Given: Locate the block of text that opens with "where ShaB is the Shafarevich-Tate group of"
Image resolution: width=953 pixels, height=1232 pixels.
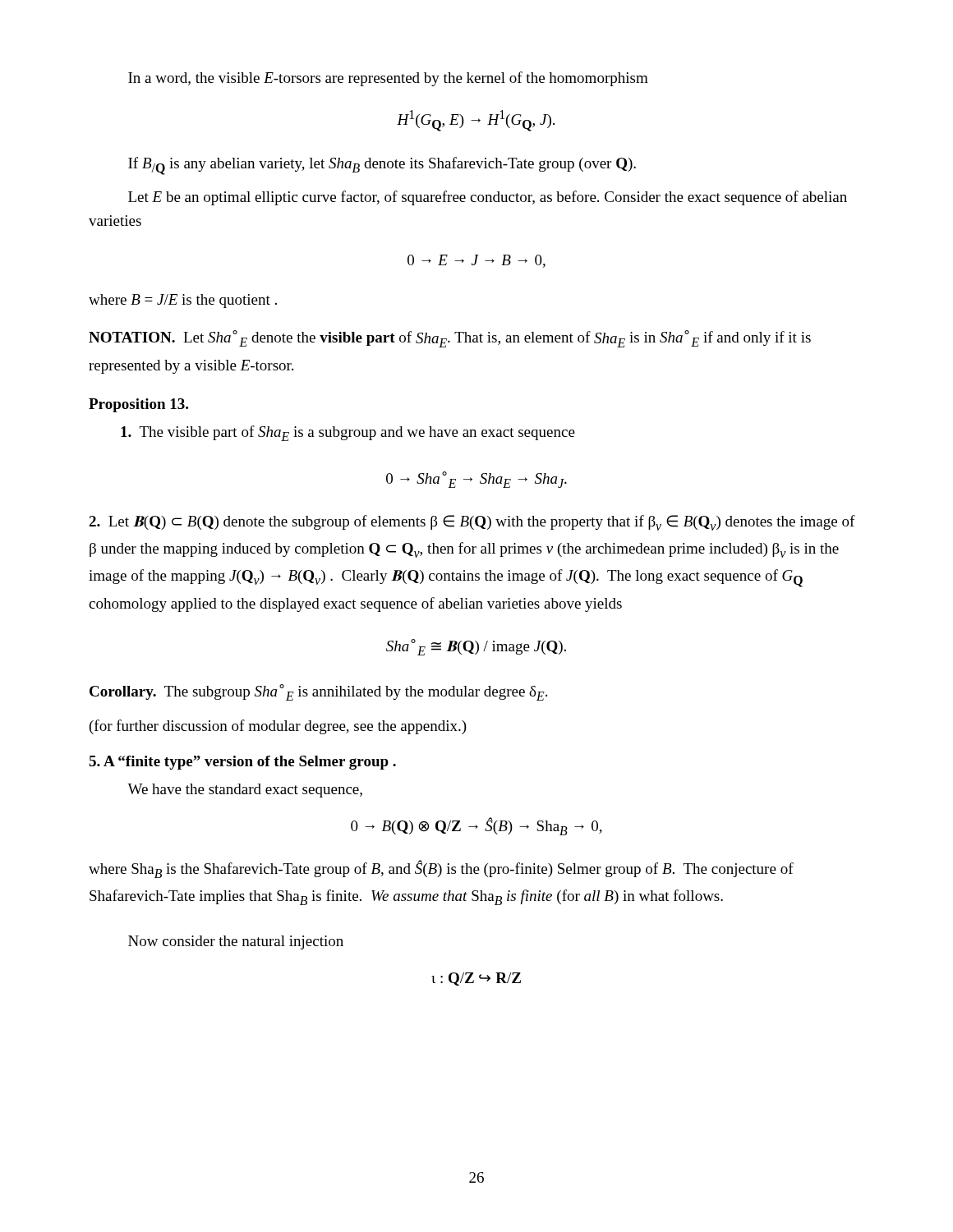Looking at the screenshot, I should 441,884.
